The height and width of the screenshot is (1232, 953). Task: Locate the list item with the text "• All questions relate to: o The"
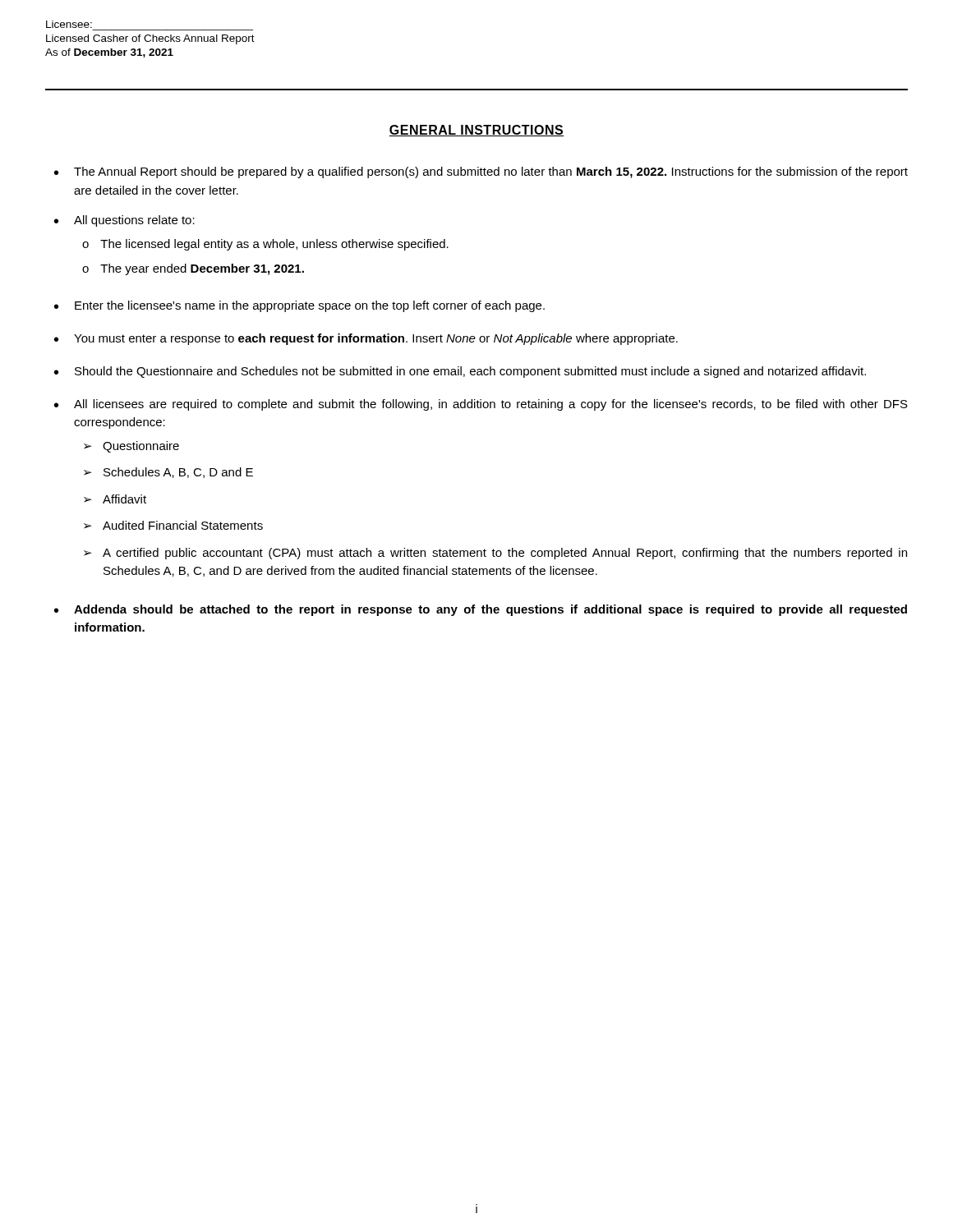[124, 221]
